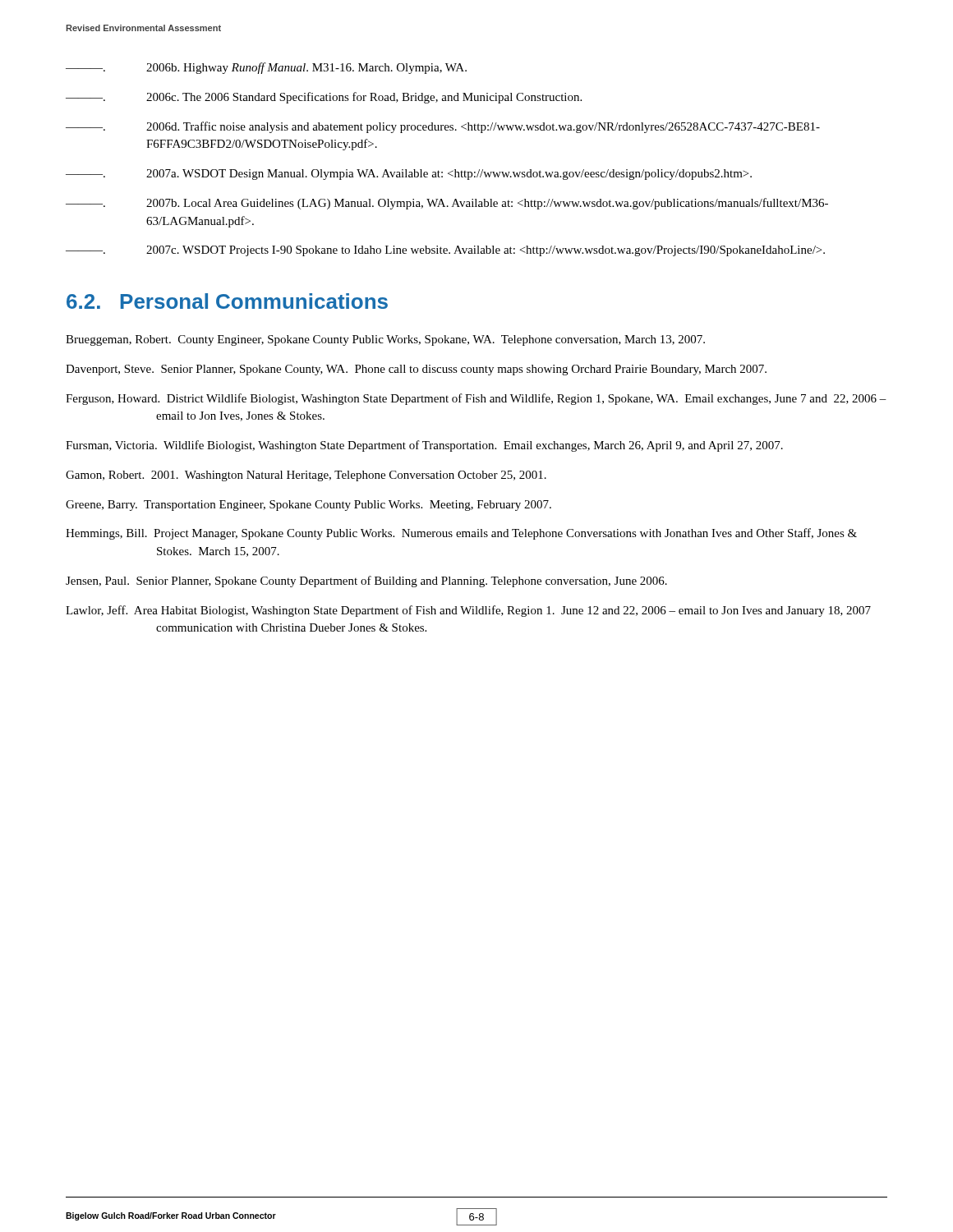Screen dimensions: 1232x953
Task: Locate the list item that says "———. 2006d. Traffic noise analysis and abatement policy"
Action: coord(476,136)
